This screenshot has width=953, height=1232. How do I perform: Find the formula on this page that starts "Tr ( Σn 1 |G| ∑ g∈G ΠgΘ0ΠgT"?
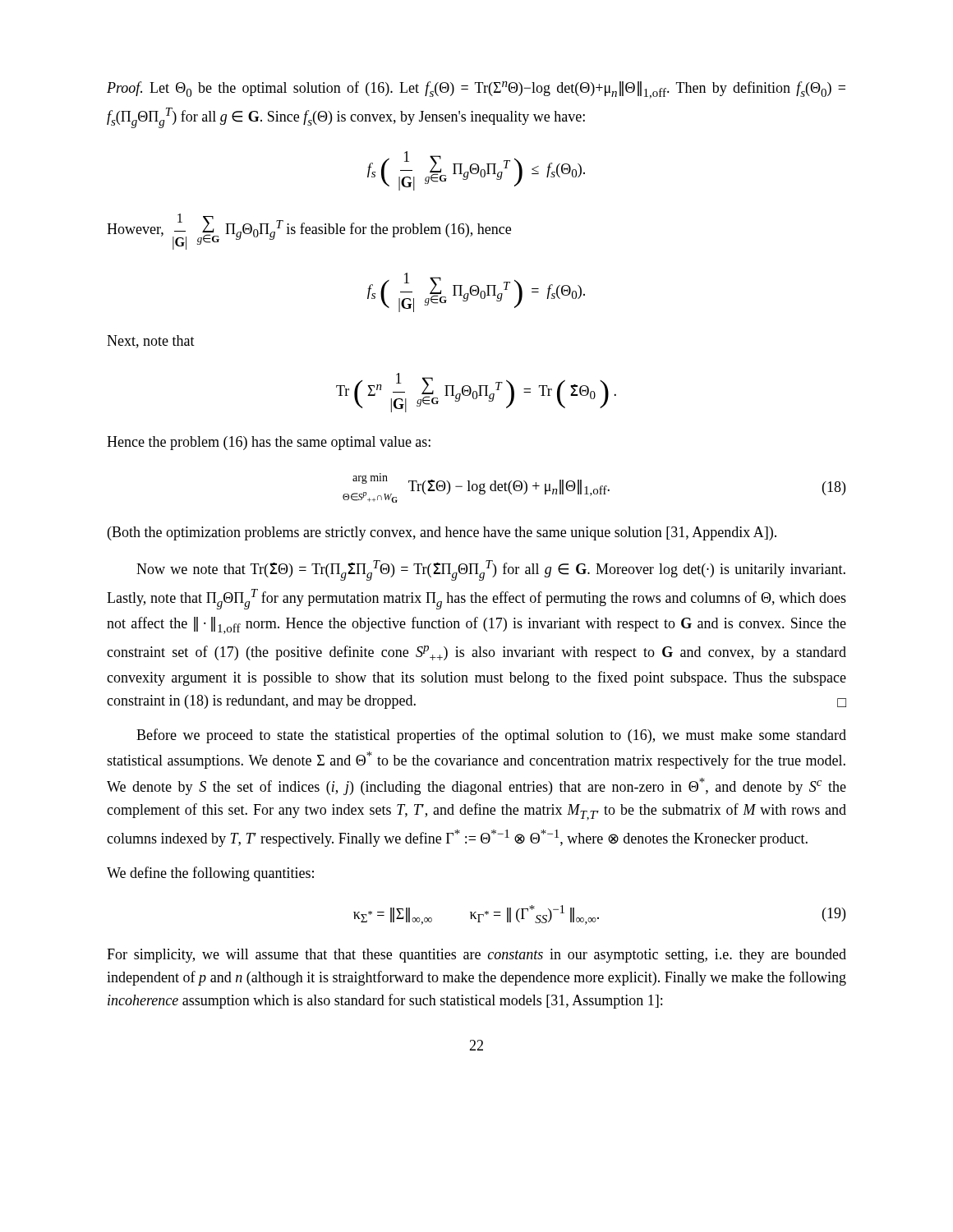(476, 392)
